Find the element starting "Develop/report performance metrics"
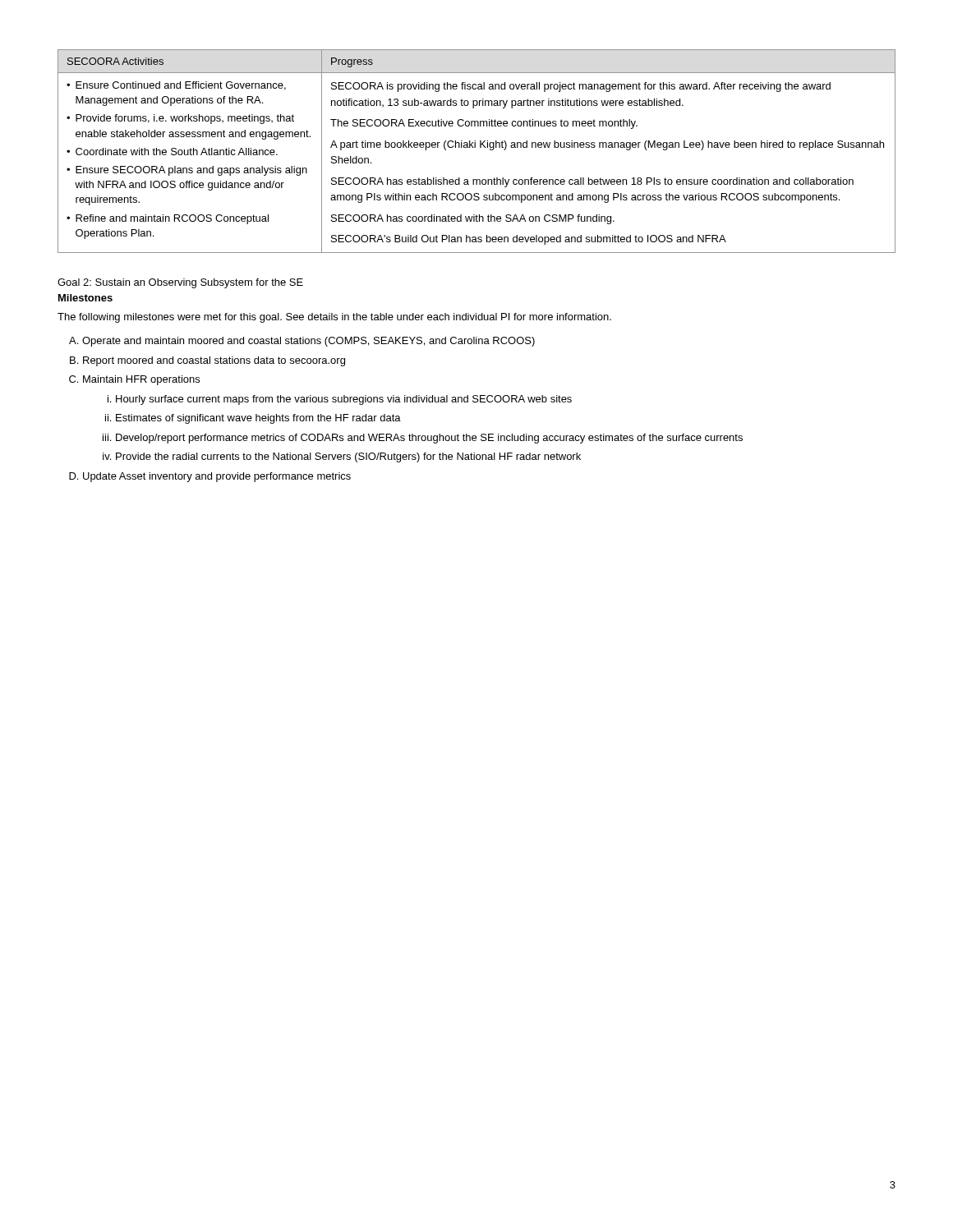Image resolution: width=953 pixels, height=1232 pixels. pos(429,437)
